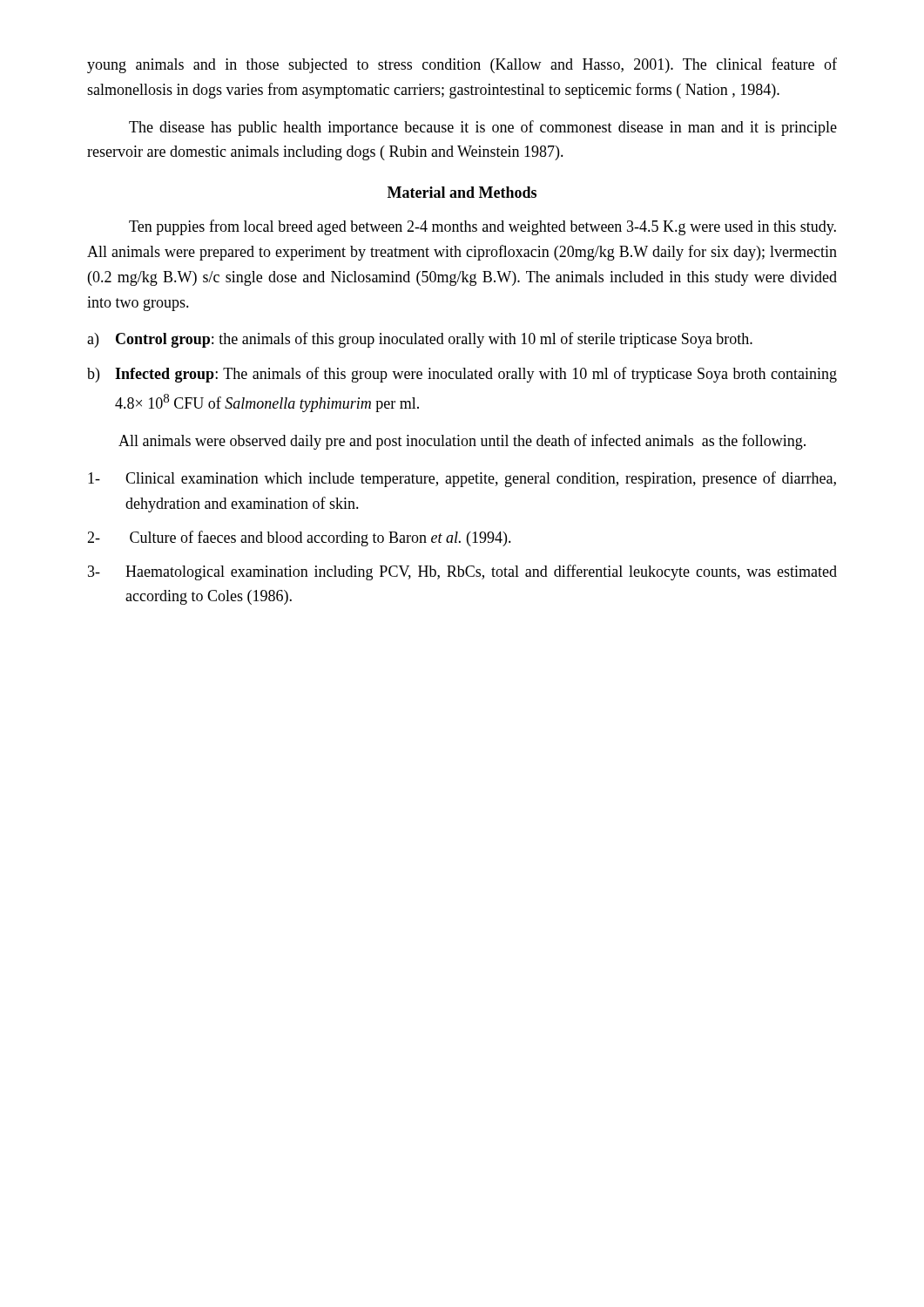Locate the passage starting "a) Control group: the animals of"

pyautogui.click(x=462, y=340)
